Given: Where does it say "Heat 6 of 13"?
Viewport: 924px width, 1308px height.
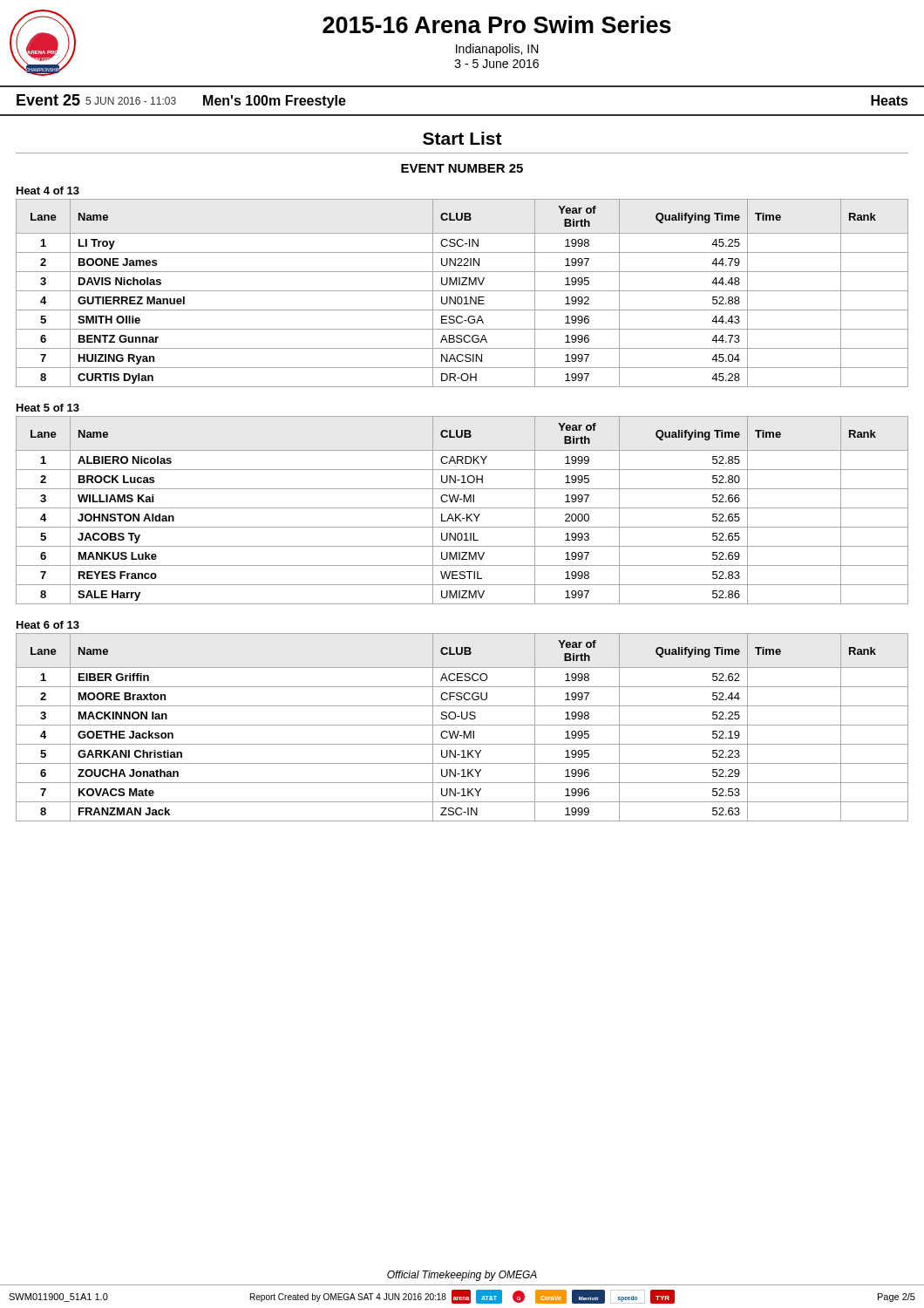Looking at the screenshot, I should pyautogui.click(x=47, y=625).
